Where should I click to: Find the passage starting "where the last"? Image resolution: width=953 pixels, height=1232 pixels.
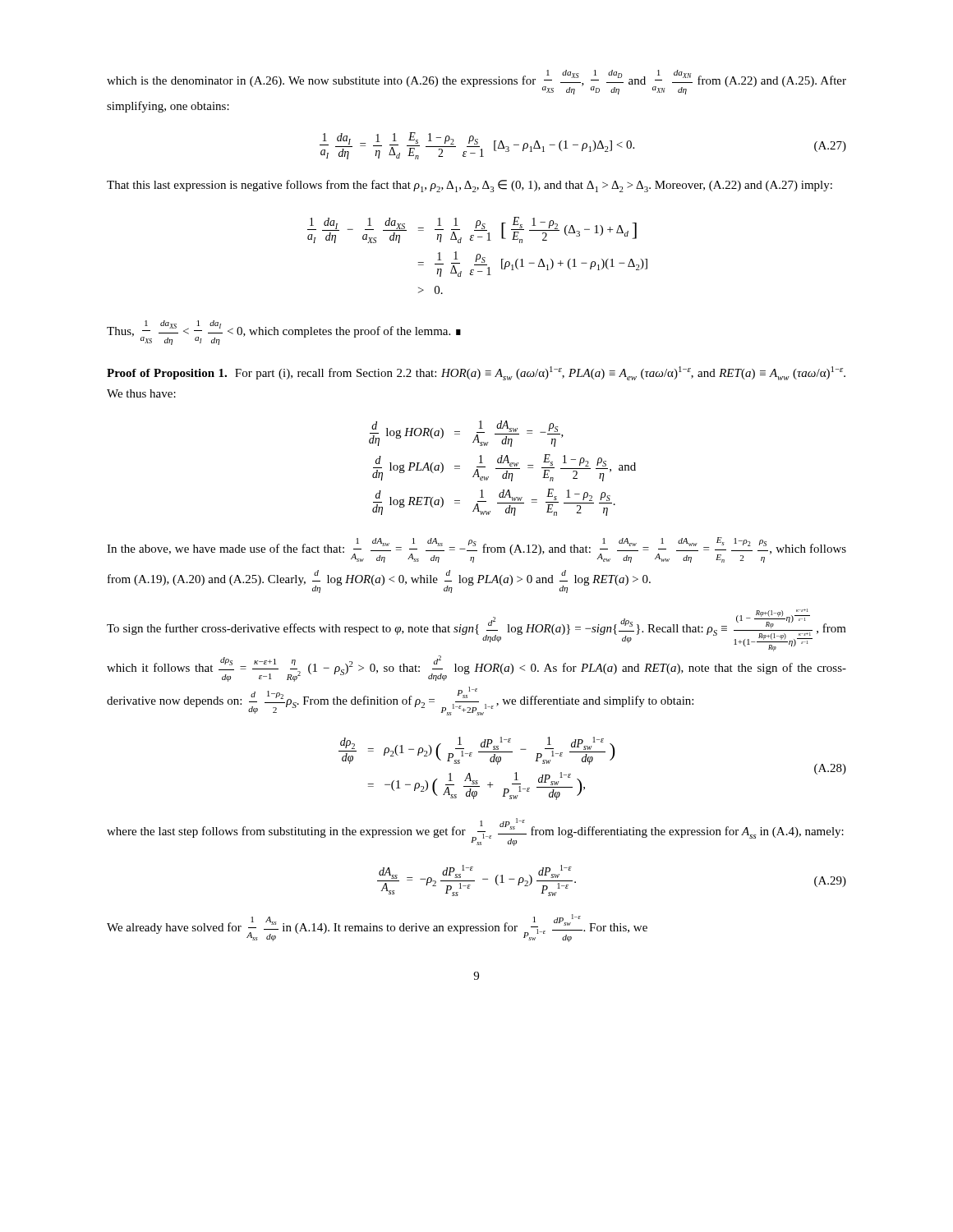click(476, 833)
